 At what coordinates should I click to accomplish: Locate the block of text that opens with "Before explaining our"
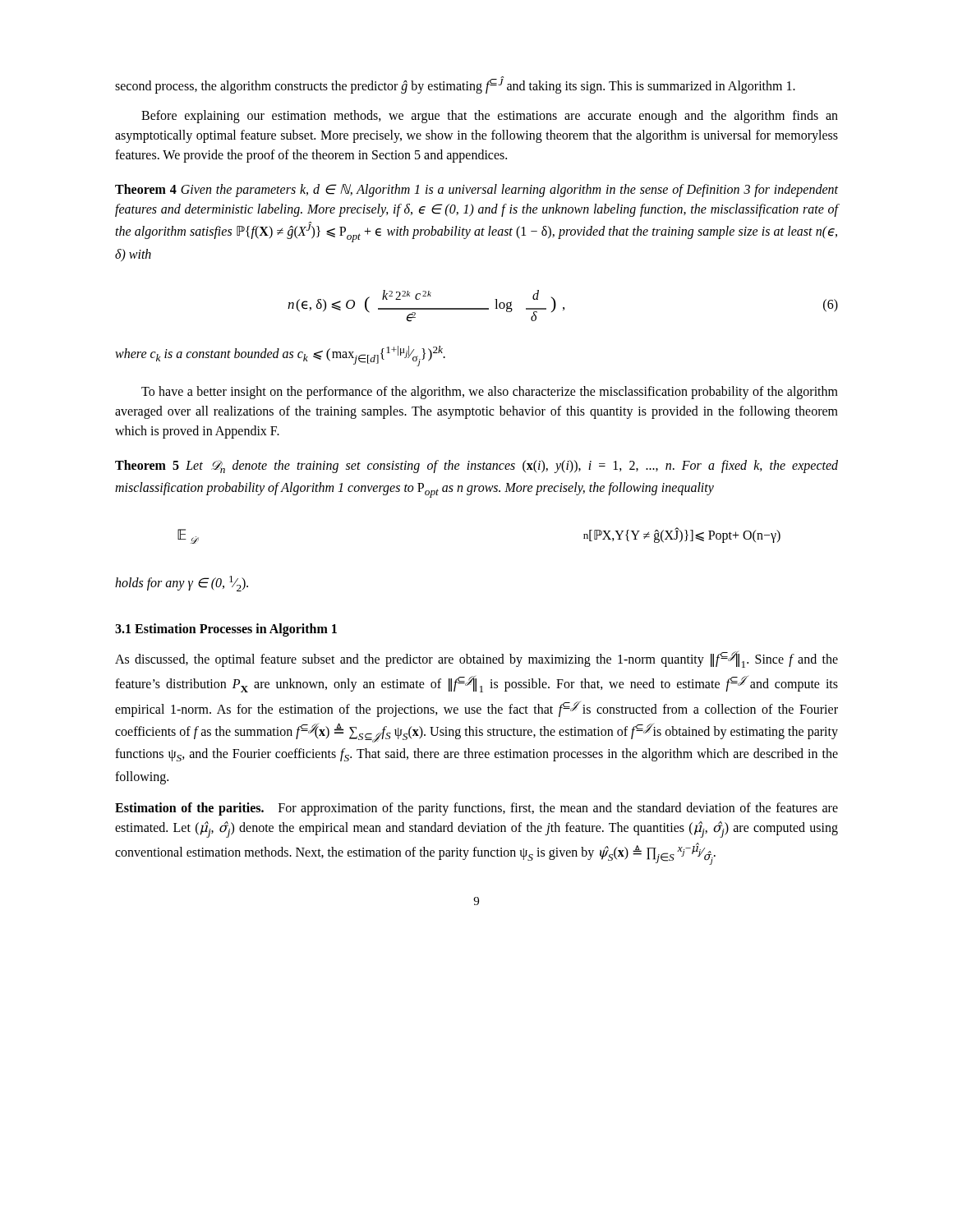pyautogui.click(x=476, y=135)
